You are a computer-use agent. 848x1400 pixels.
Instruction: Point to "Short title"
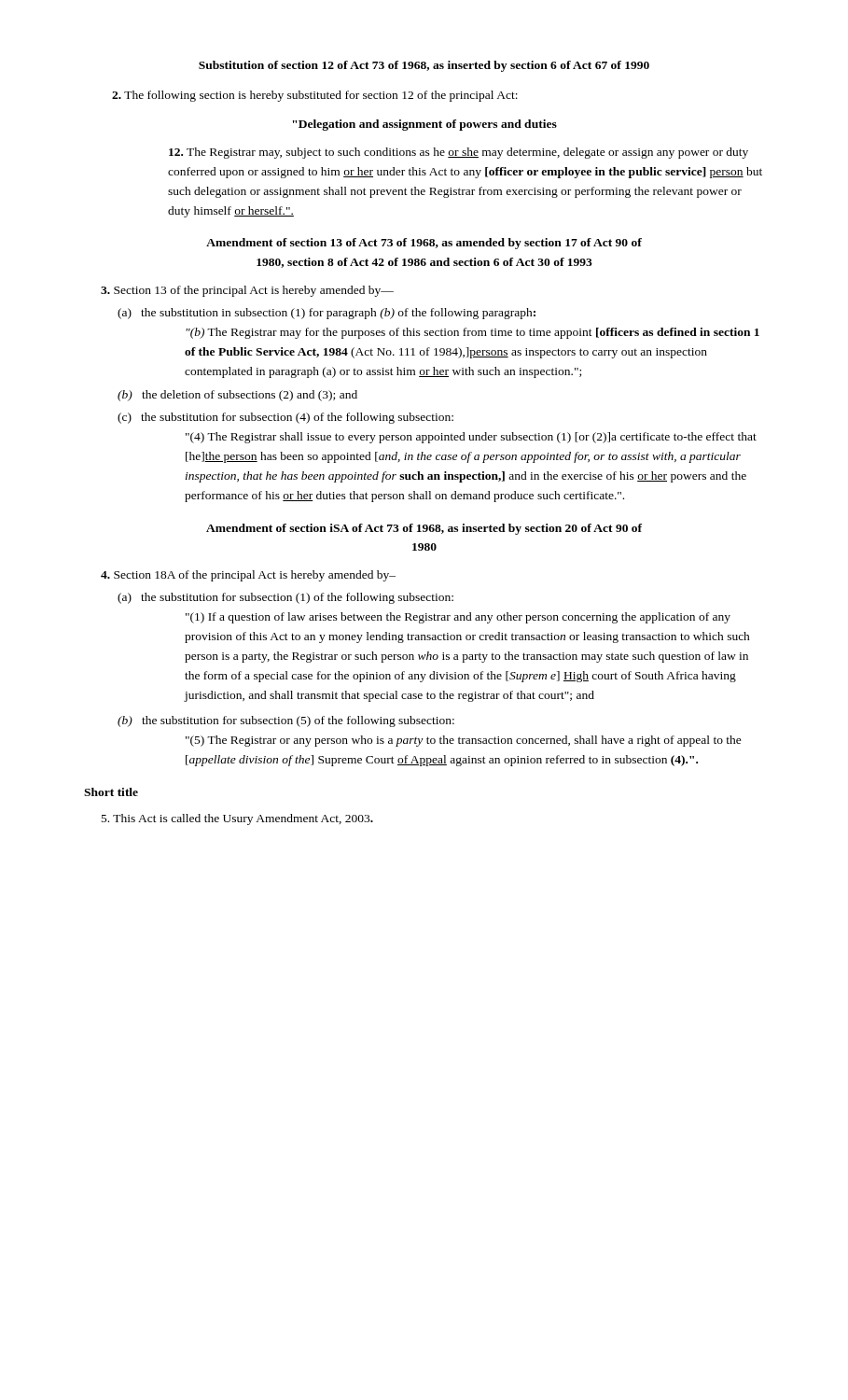111,792
